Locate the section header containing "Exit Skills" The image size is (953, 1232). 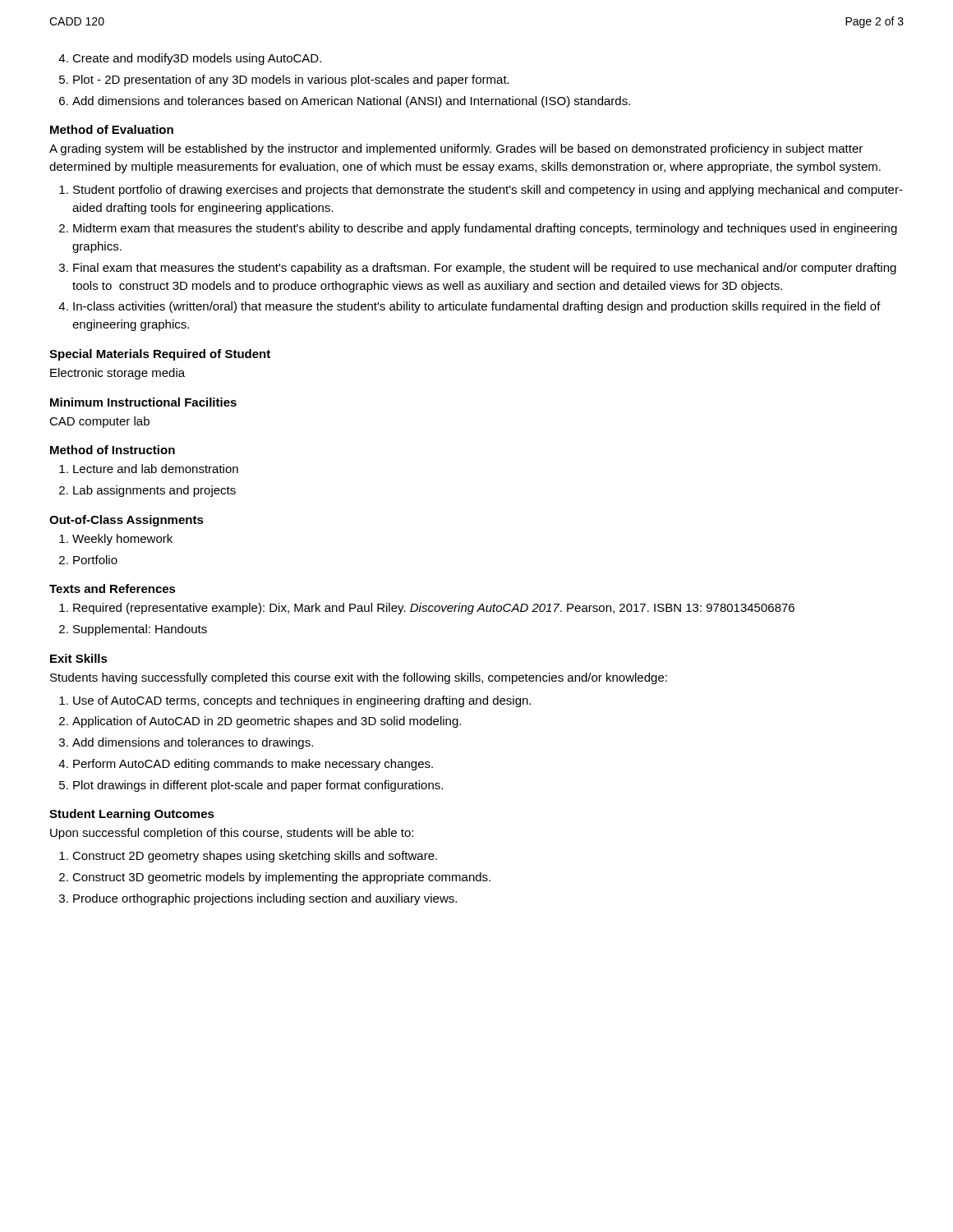[78, 658]
